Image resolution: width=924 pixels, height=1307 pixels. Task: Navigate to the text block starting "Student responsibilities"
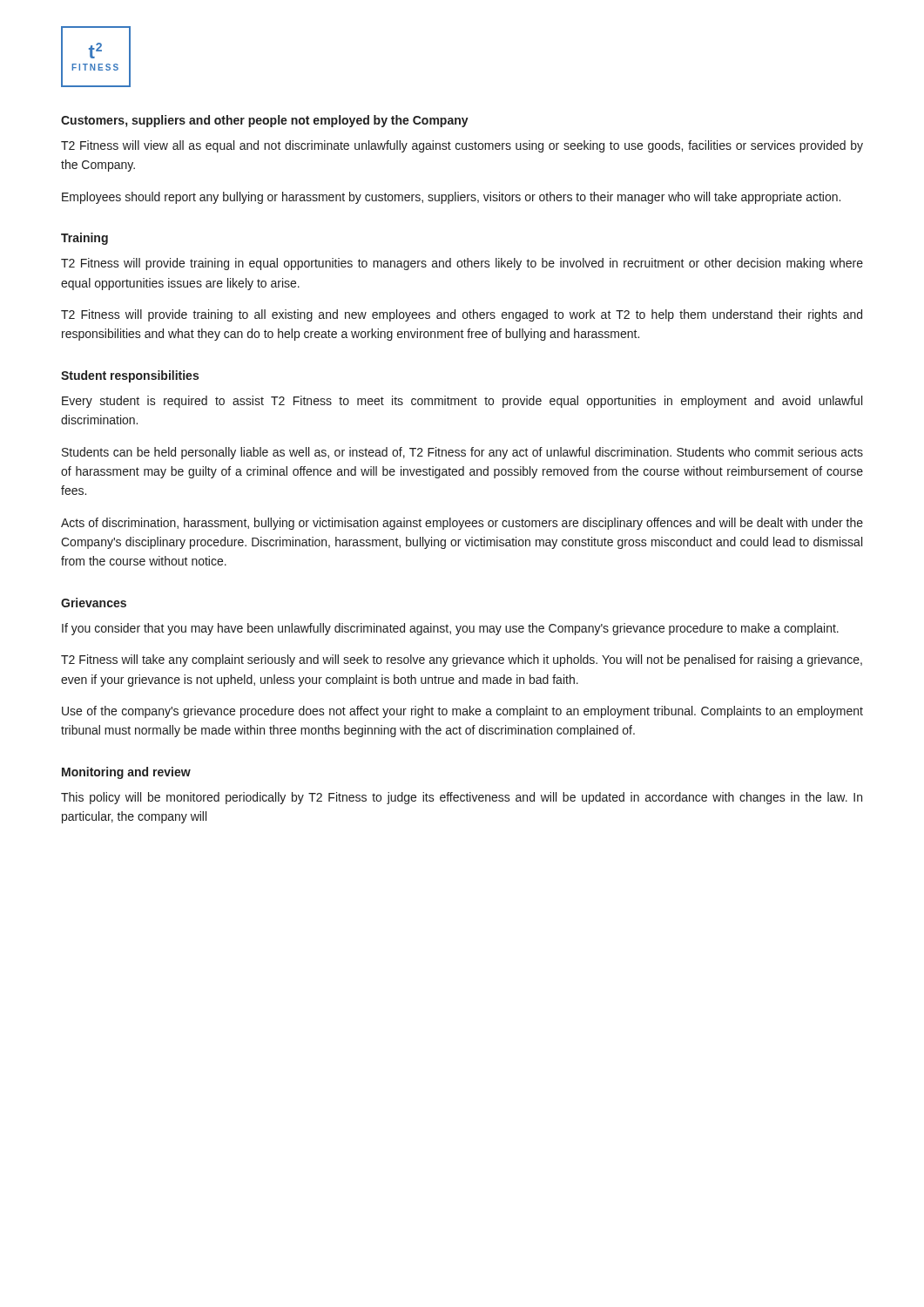point(130,375)
